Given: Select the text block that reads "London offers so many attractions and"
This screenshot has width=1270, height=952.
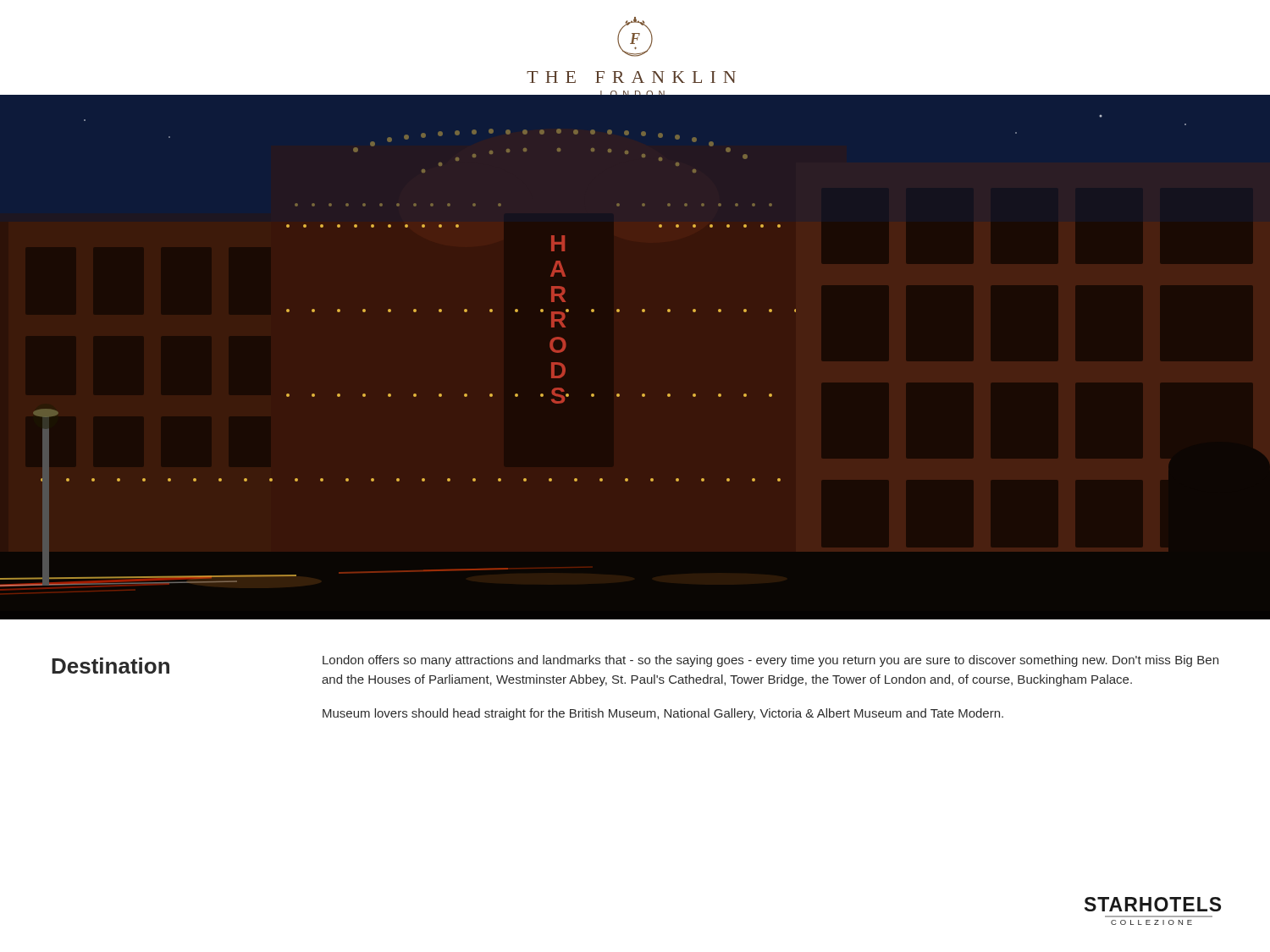Looking at the screenshot, I should (770, 686).
